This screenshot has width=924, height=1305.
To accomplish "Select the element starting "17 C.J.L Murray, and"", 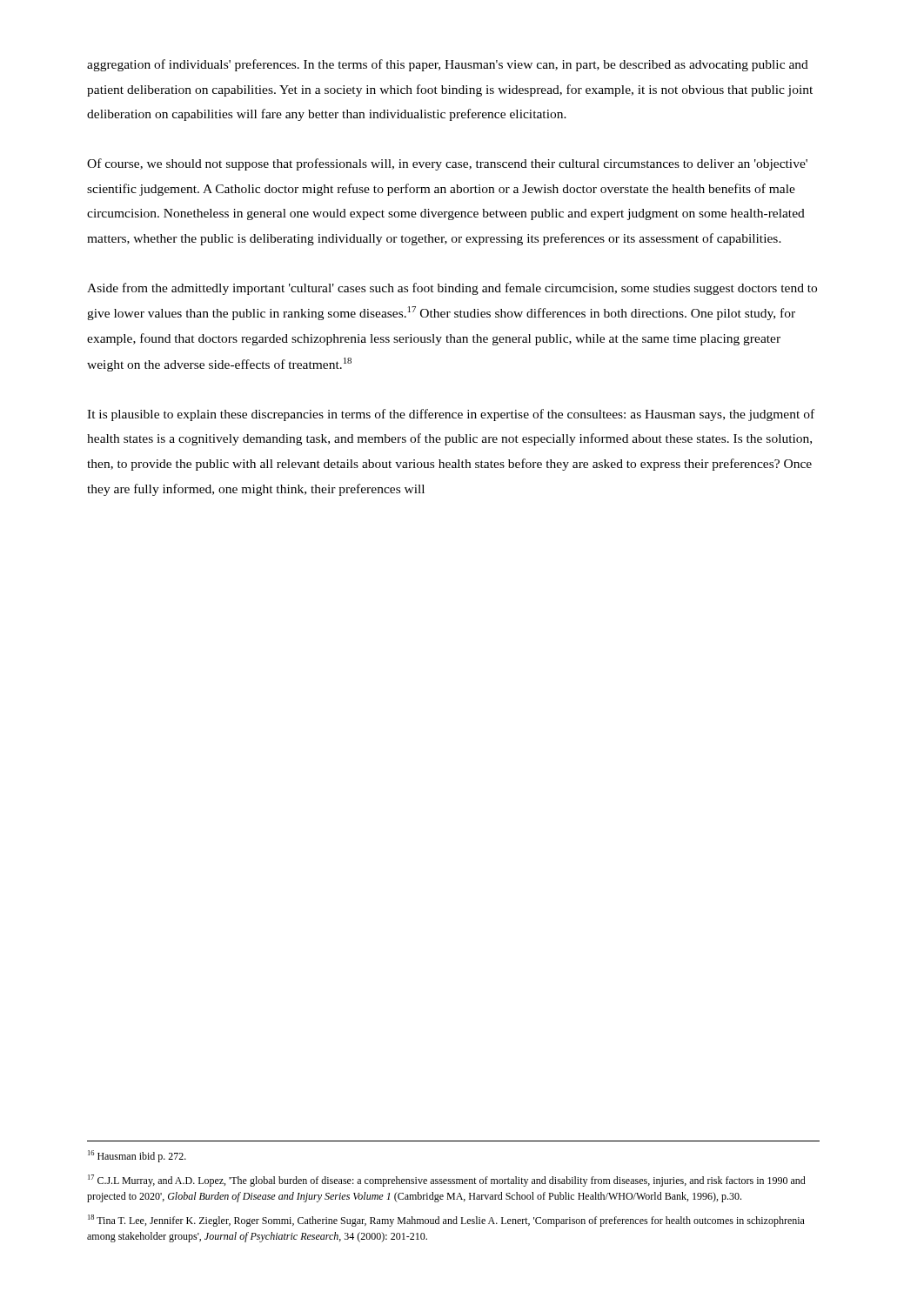I will 446,1188.
